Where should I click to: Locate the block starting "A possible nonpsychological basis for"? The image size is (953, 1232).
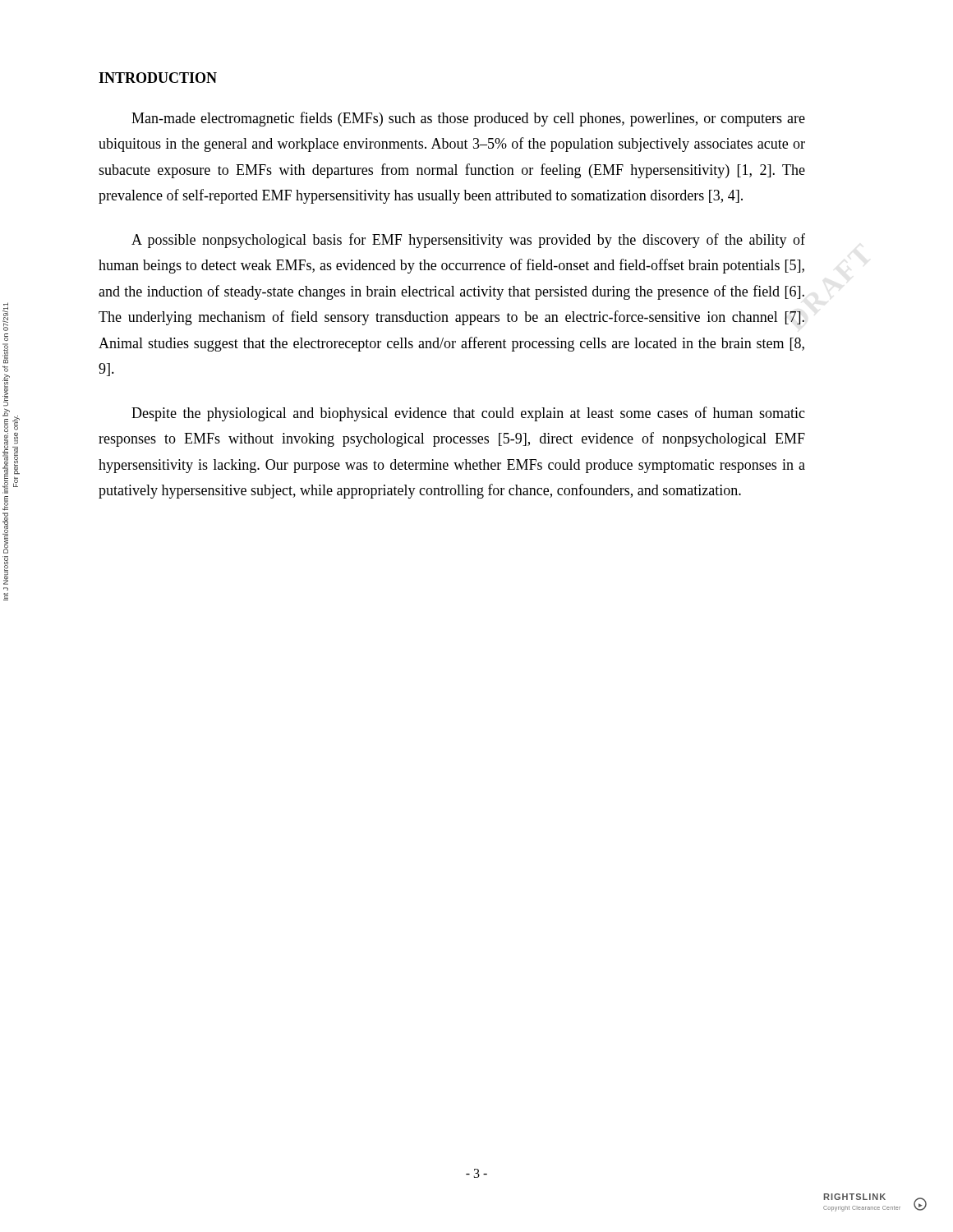tap(452, 304)
